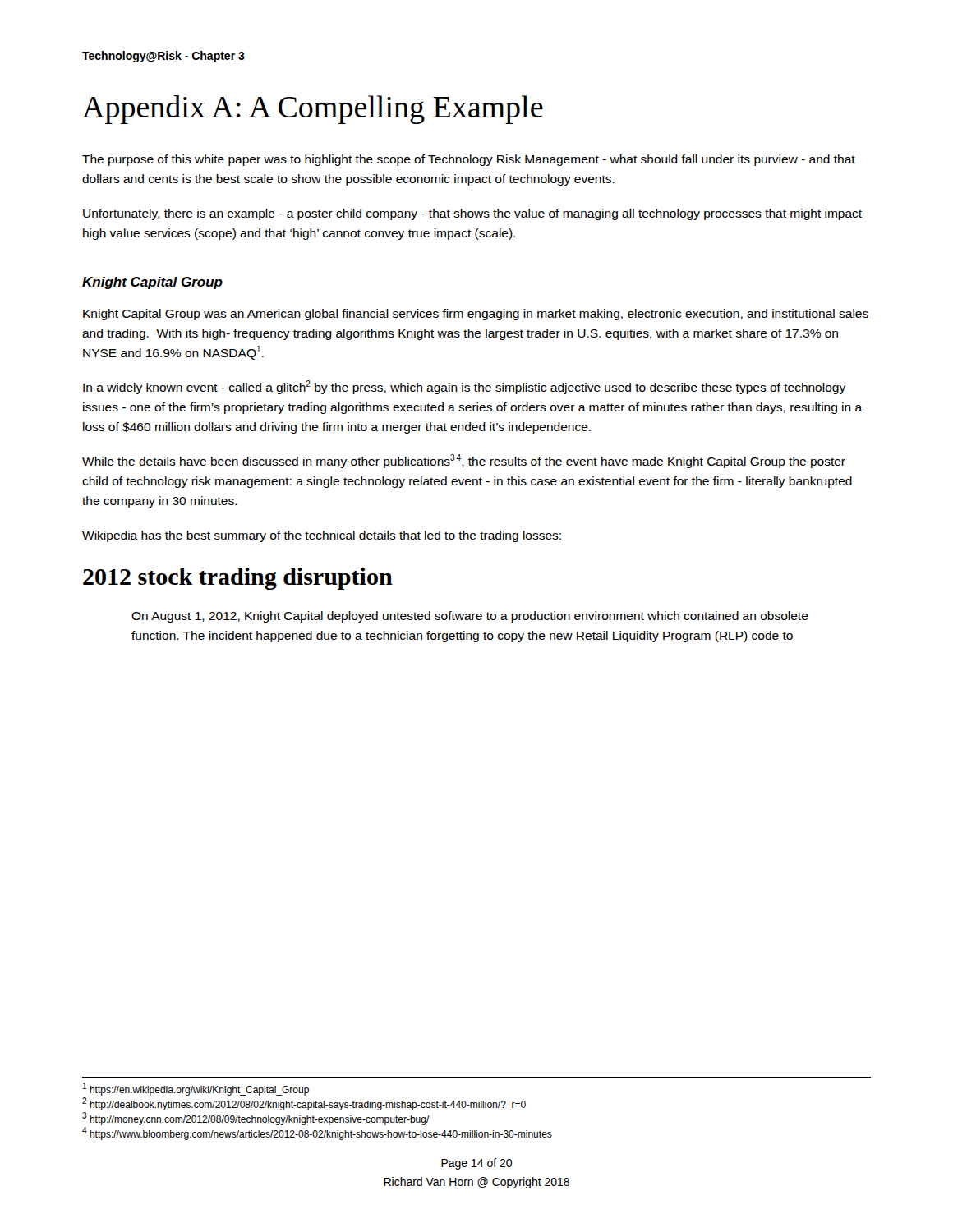The height and width of the screenshot is (1232, 953).
Task: Locate the block of text that opens with "Knight Capital Group was an American"
Action: pyautogui.click(x=475, y=333)
